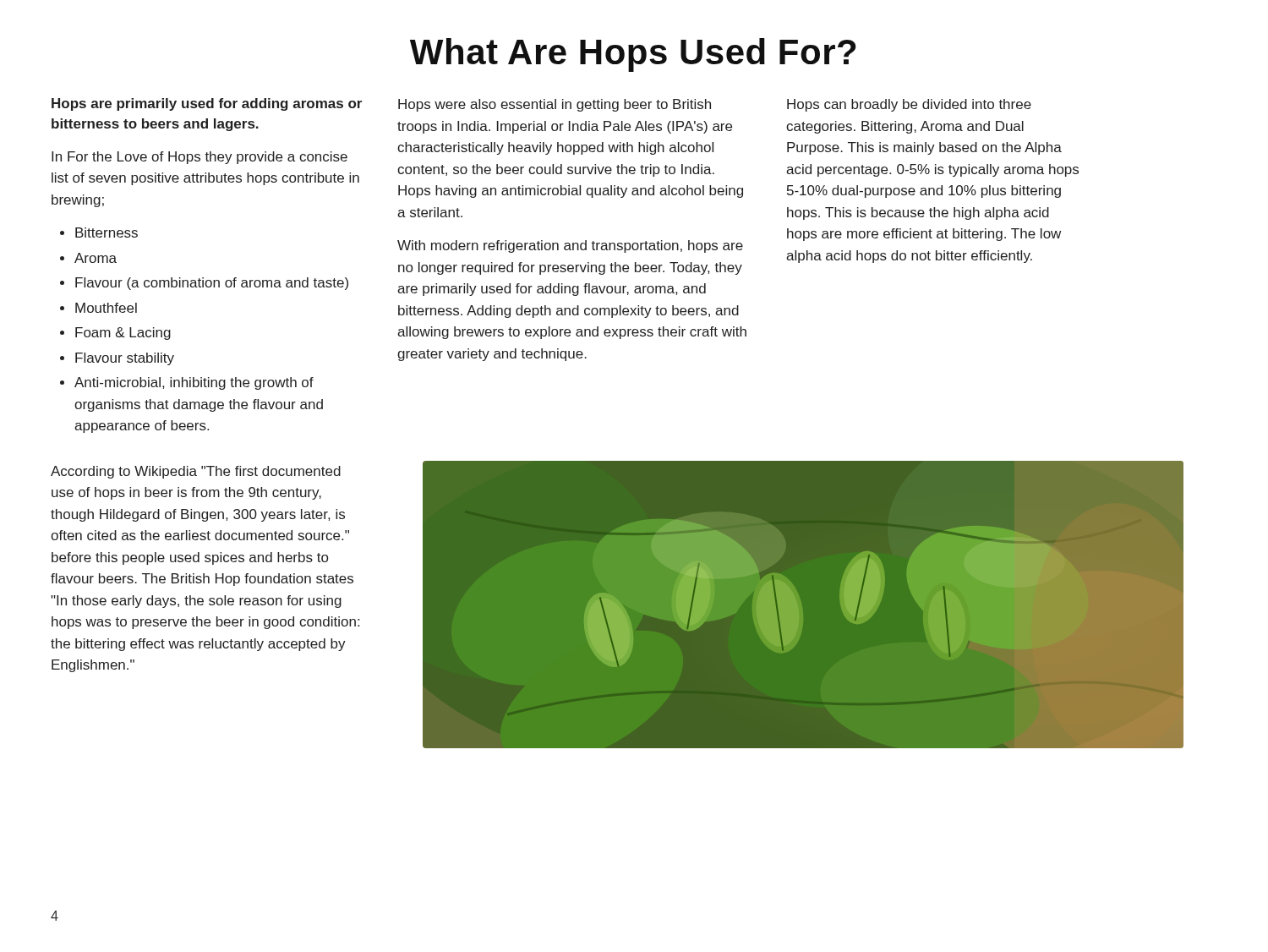Select the element starting "Hops are primarily used for"

tap(206, 114)
